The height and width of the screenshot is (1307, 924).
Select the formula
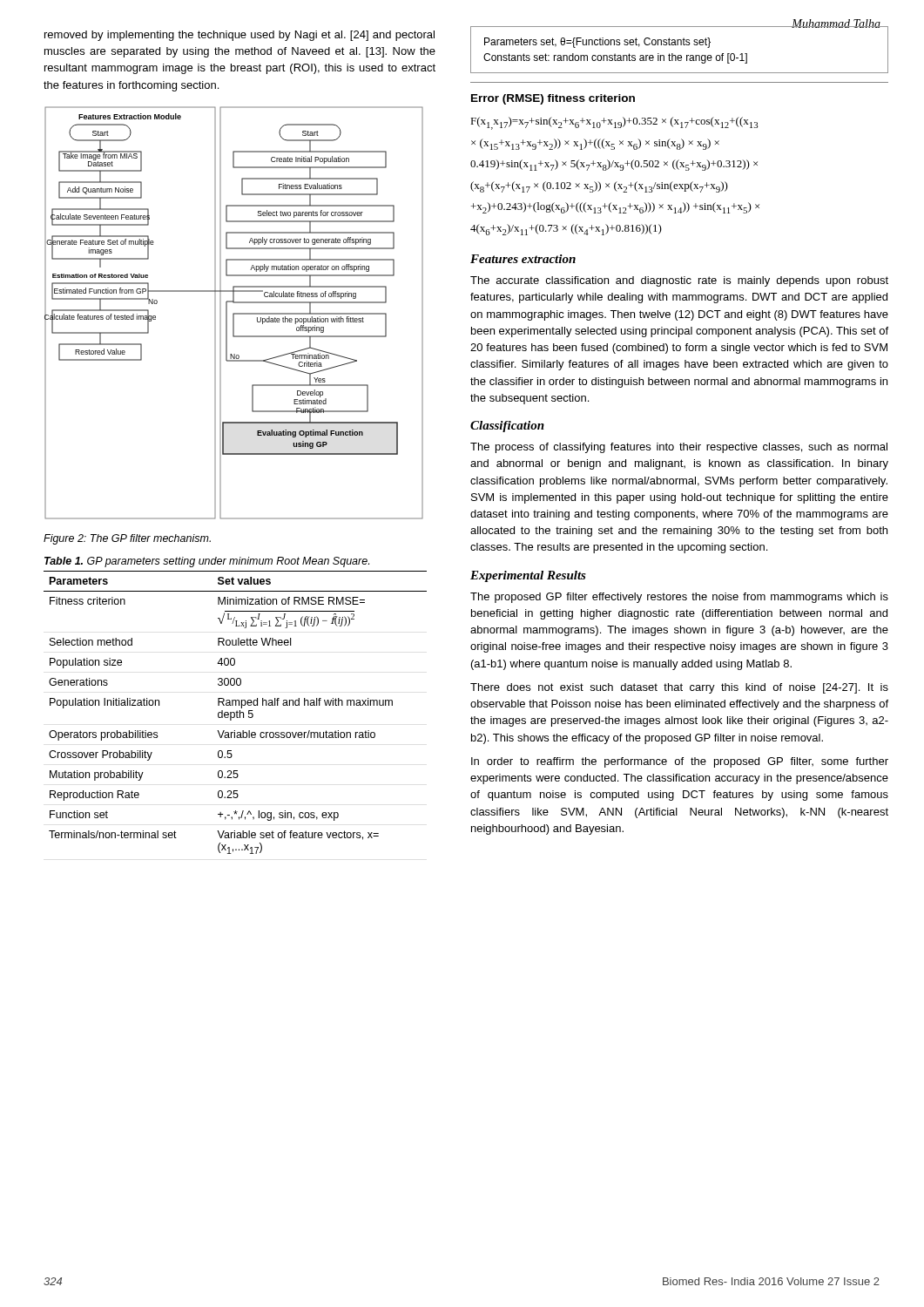click(x=615, y=175)
